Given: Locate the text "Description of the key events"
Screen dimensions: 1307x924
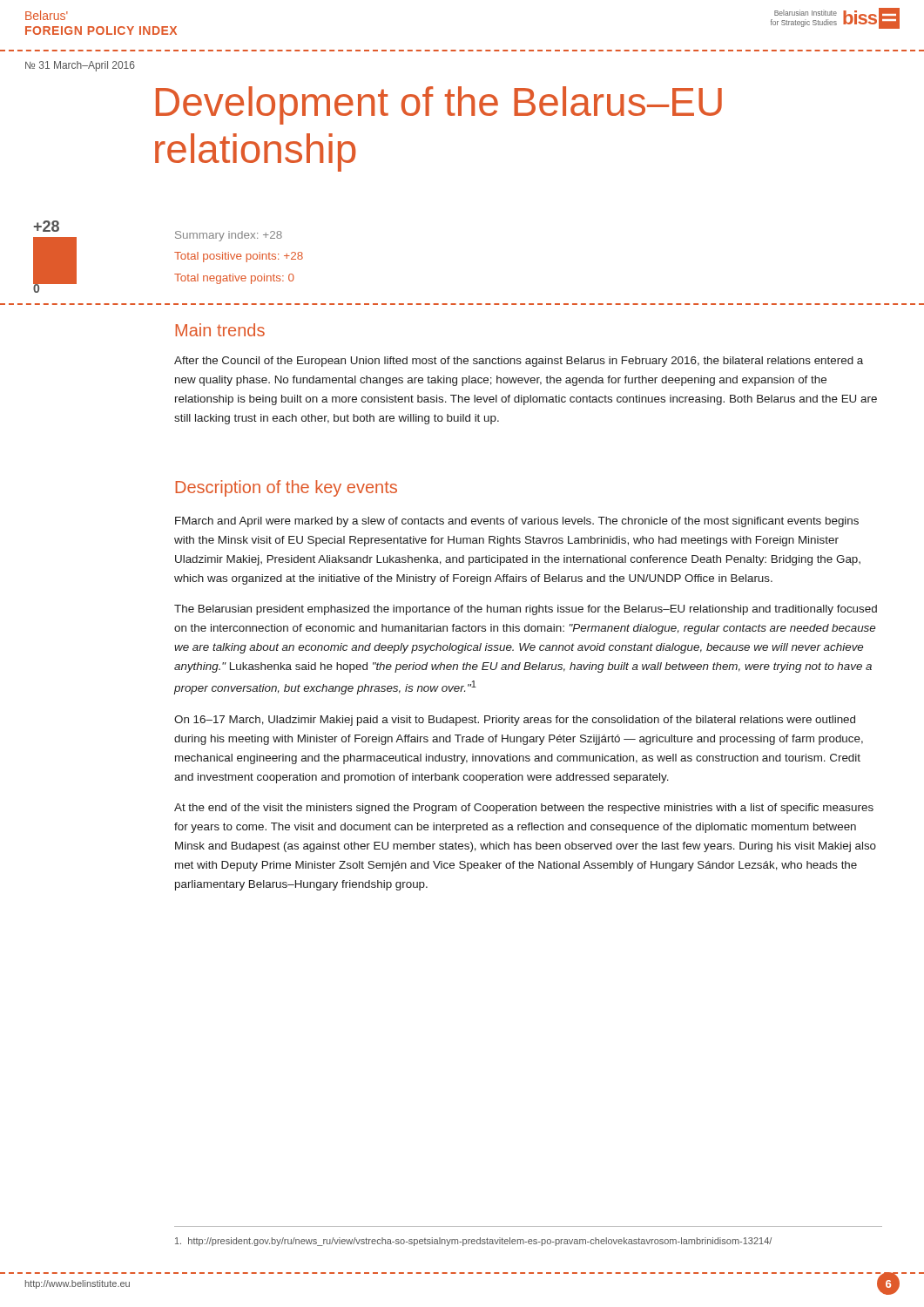Looking at the screenshot, I should coord(286,488).
